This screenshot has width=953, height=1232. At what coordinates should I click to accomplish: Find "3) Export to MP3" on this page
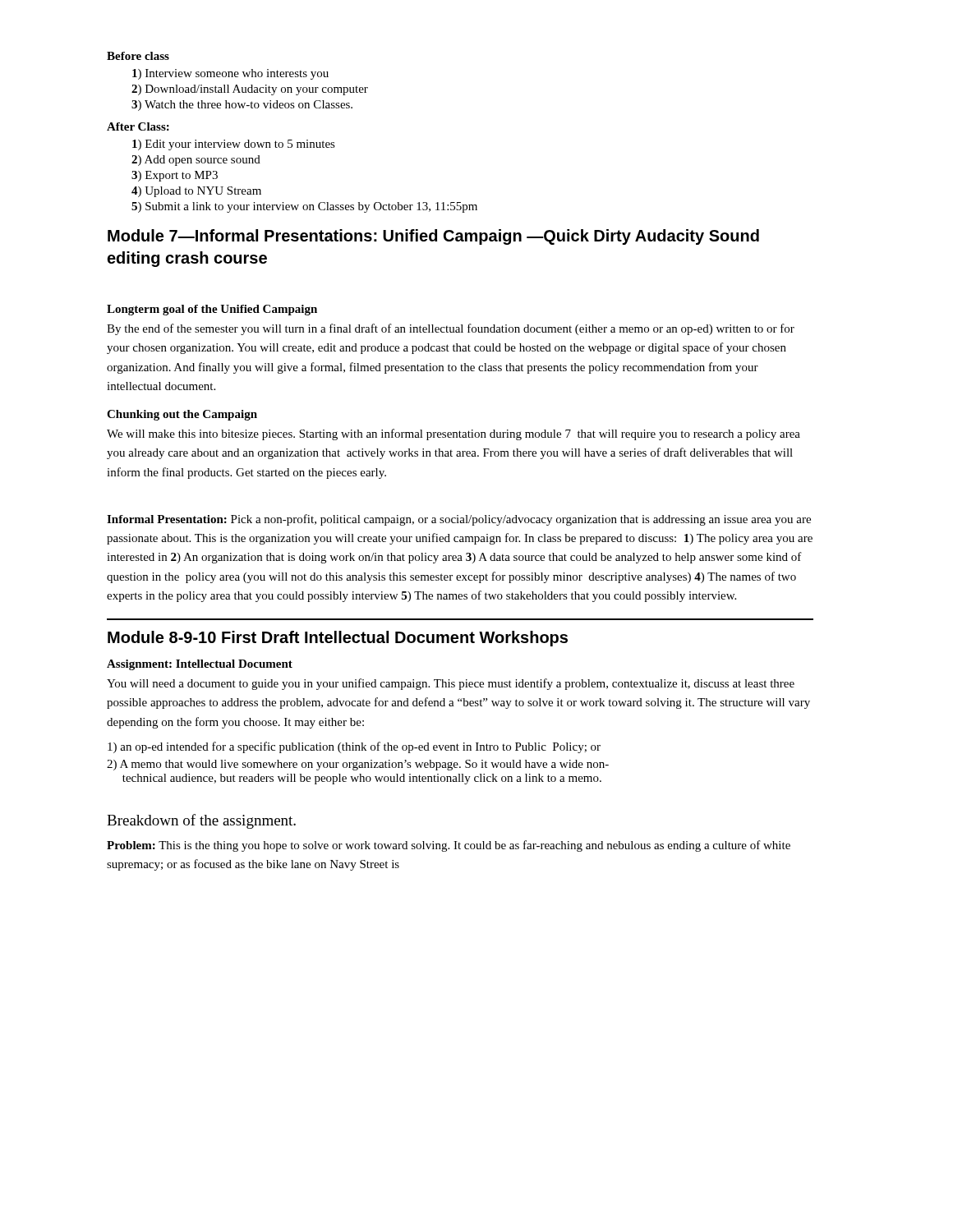point(175,175)
